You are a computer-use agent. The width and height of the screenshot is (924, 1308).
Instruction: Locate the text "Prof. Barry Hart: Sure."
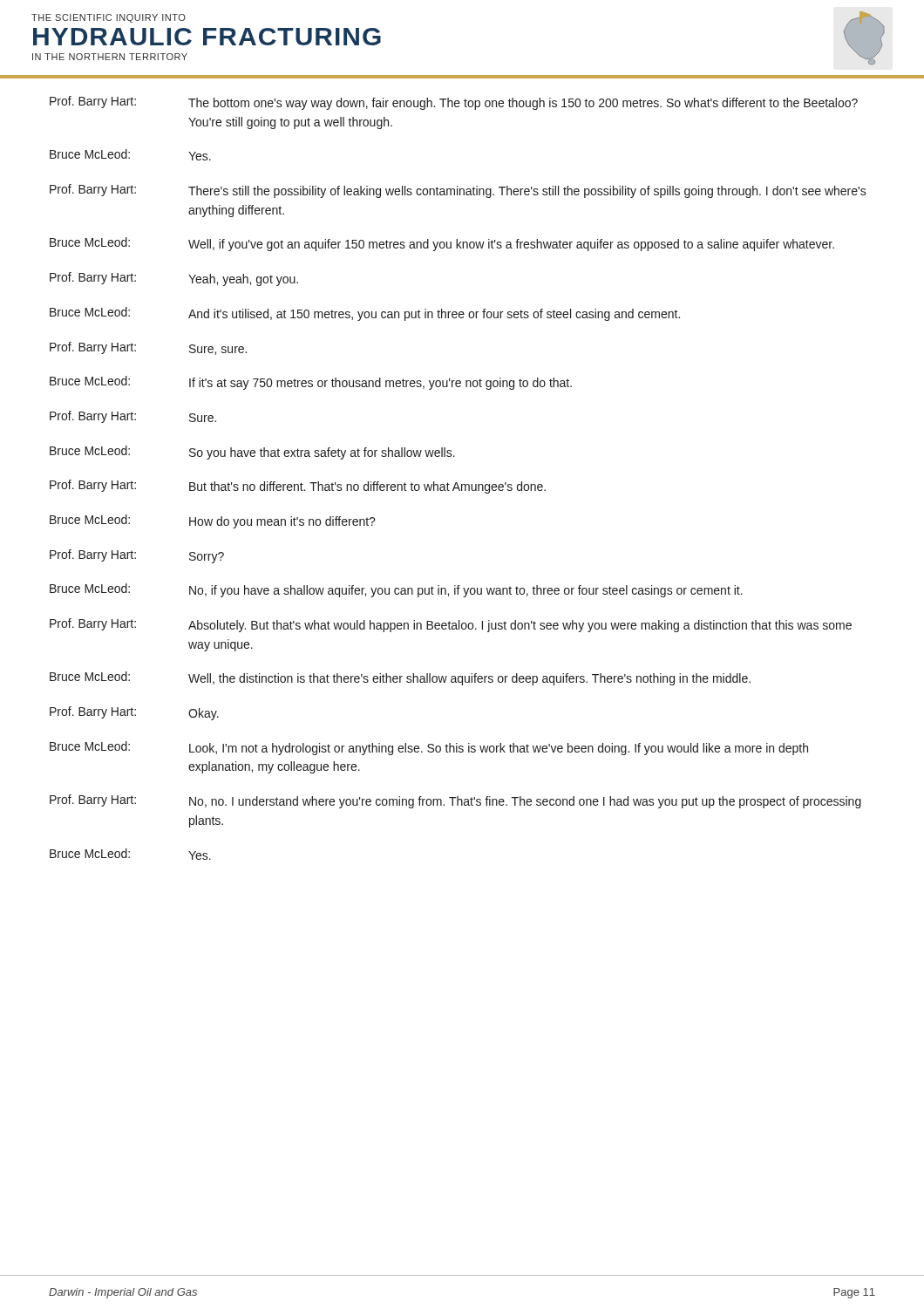[x=133, y=417]
